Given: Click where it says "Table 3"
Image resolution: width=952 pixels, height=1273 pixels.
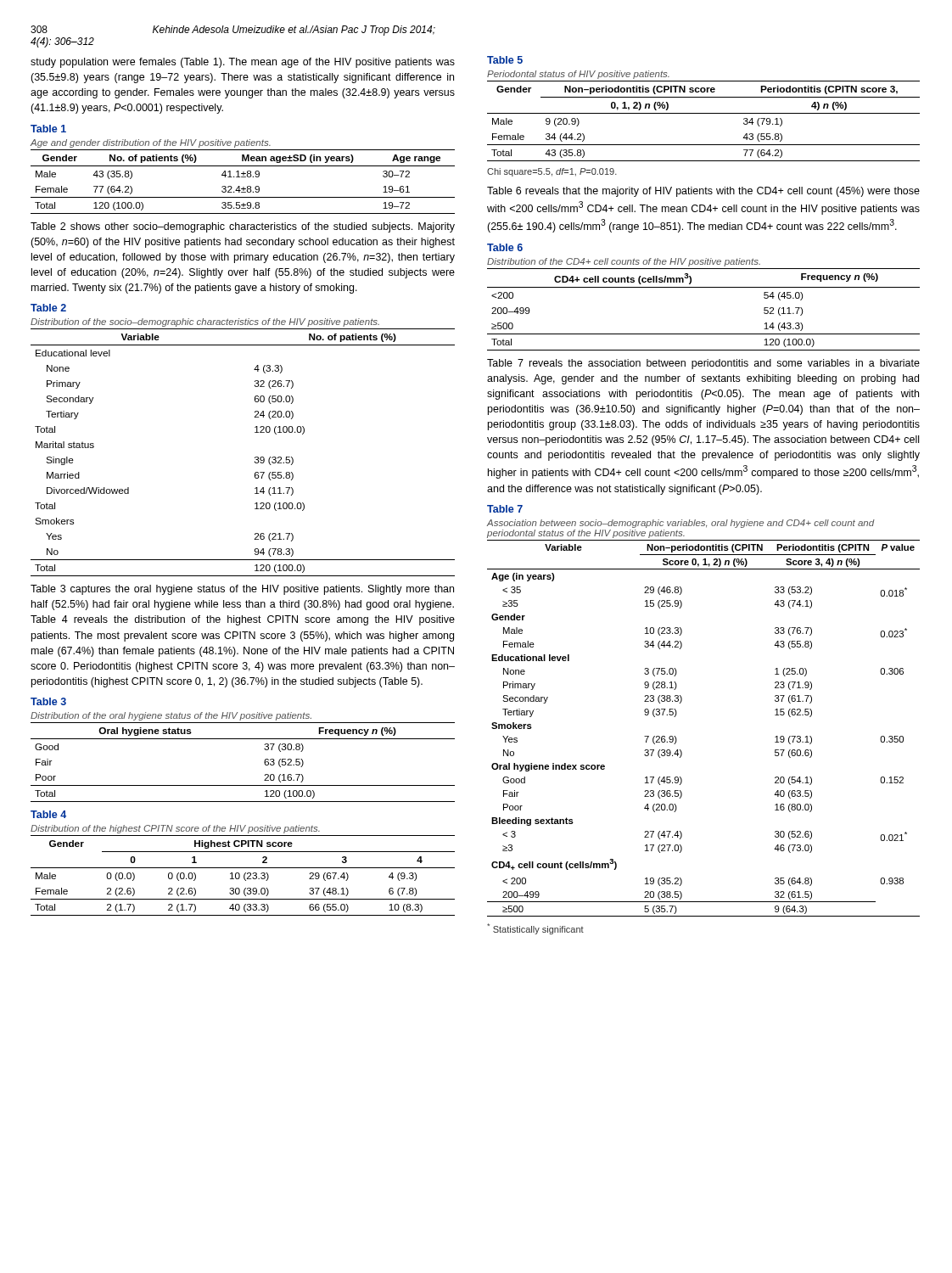Looking at the screenshot, I should click(48, 702).
